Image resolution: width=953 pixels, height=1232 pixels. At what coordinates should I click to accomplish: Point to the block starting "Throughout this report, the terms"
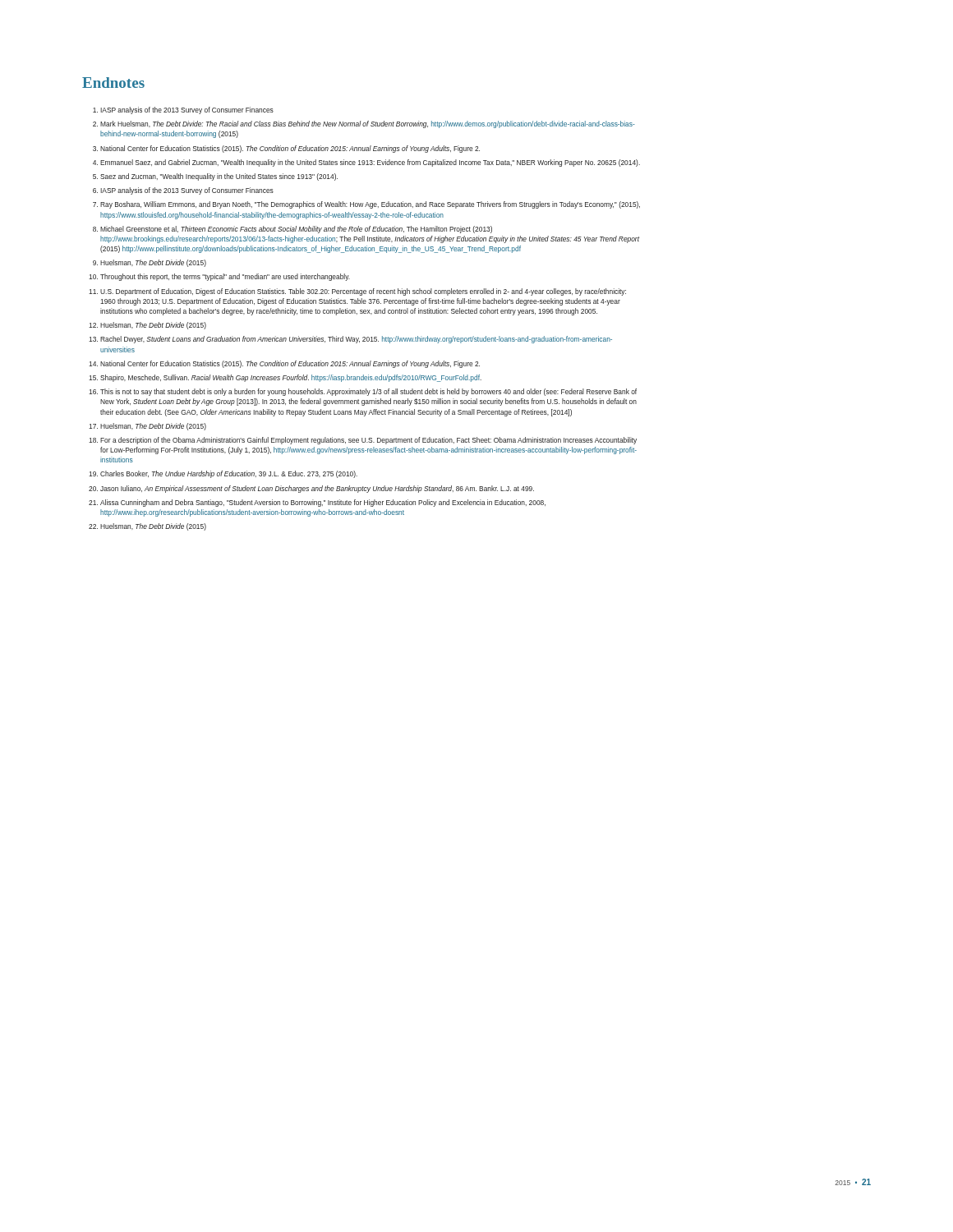(225, 277)
